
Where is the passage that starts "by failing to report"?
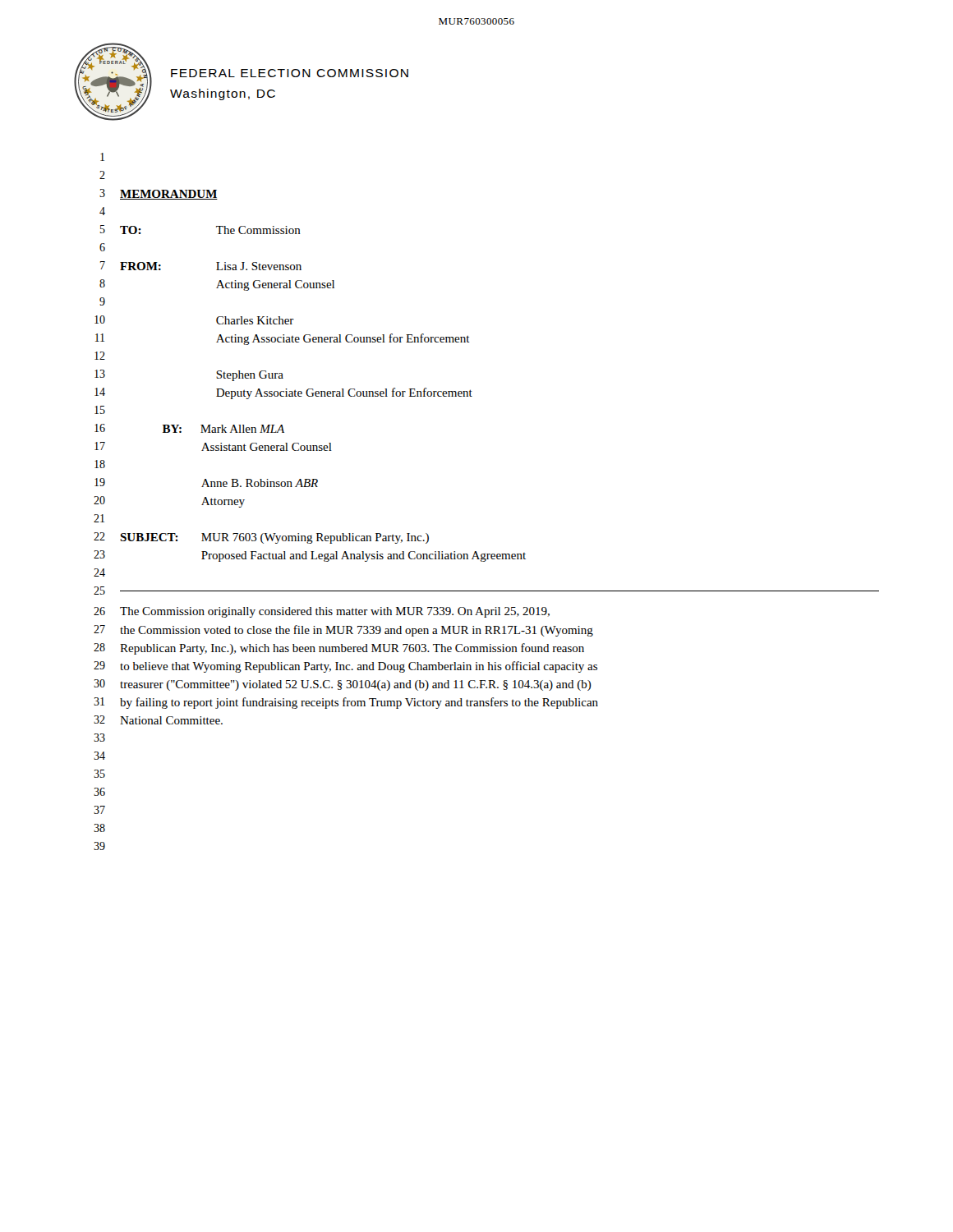[359, 702]
